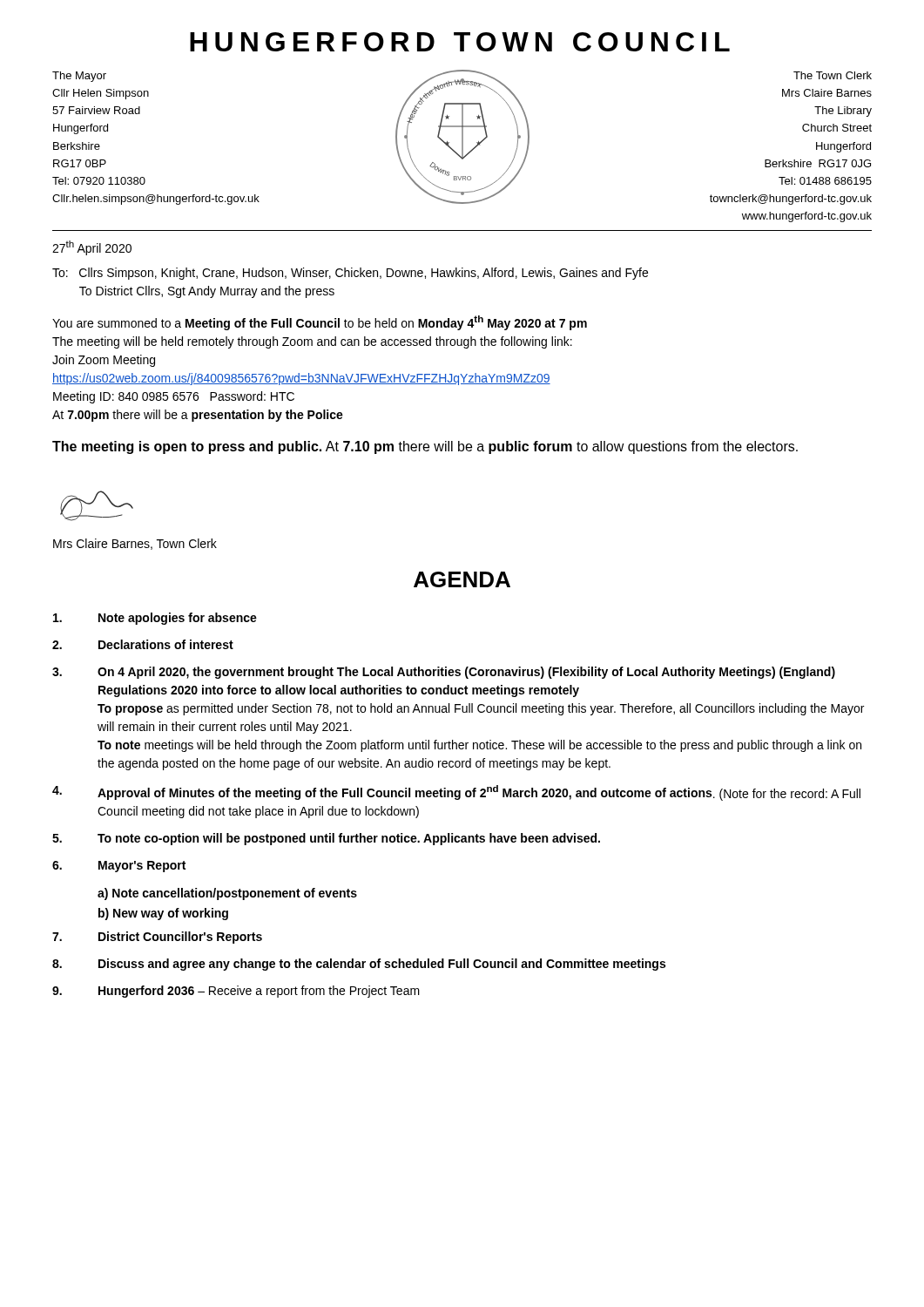The width and height of the screenshot is (924, 1307).
Task: Click on the logo
Action: click(x=462, y=137)
